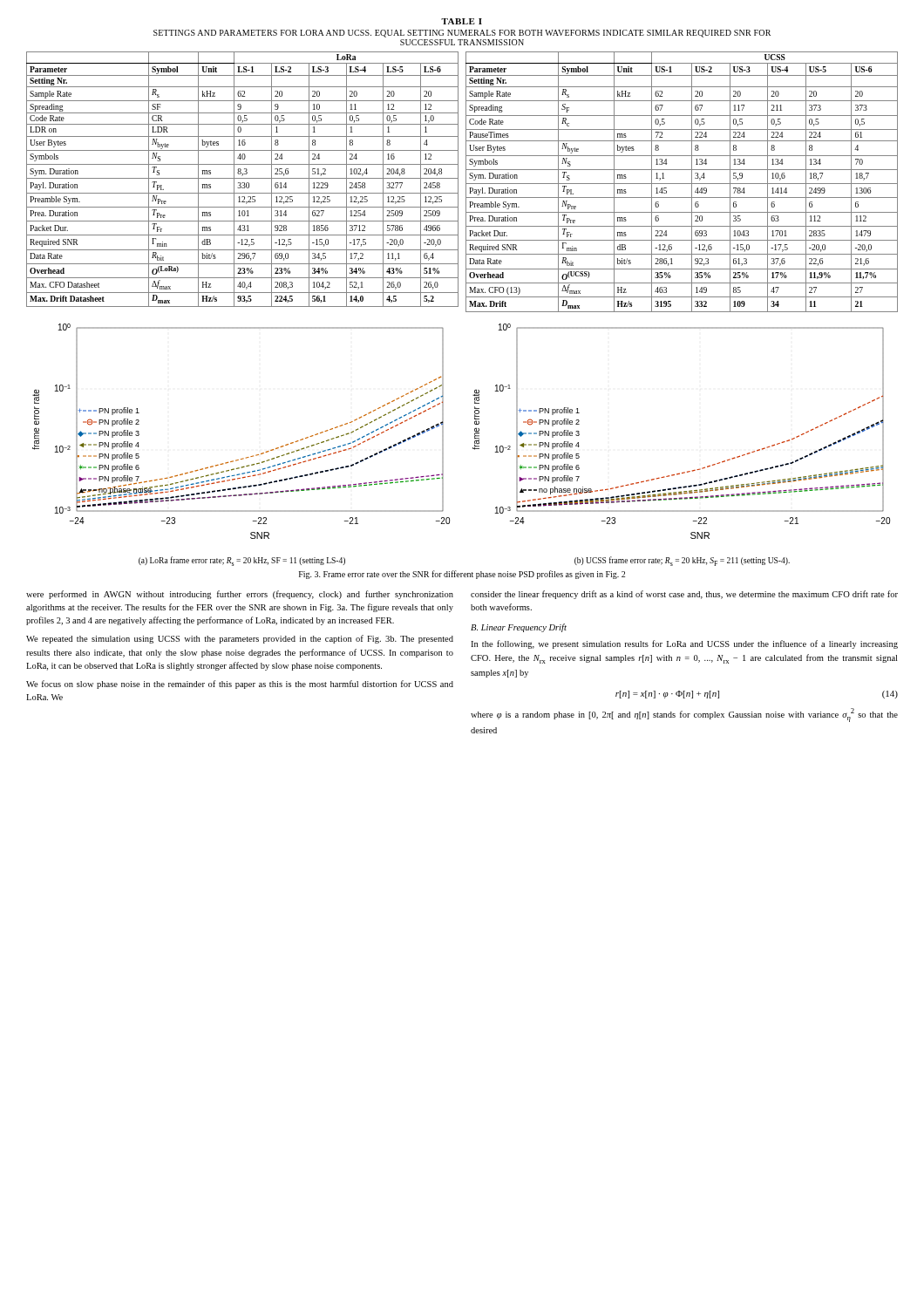Screen dimensions: 1308x924
Task: Click on the text block starting "Settings and parameters for LoRa"
Action: coord(462,37)
